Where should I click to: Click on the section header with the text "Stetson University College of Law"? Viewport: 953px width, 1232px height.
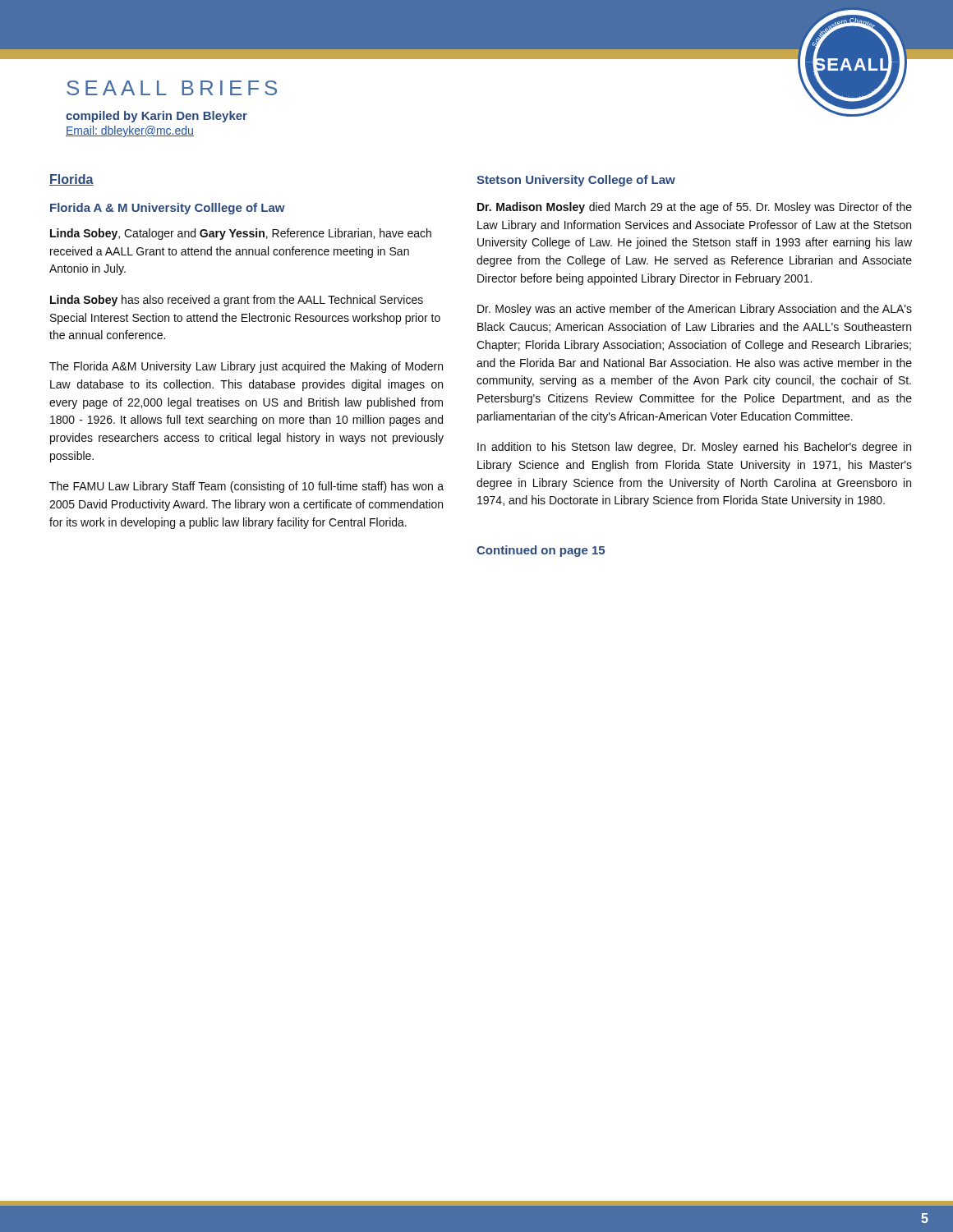(x=576, y=179)
